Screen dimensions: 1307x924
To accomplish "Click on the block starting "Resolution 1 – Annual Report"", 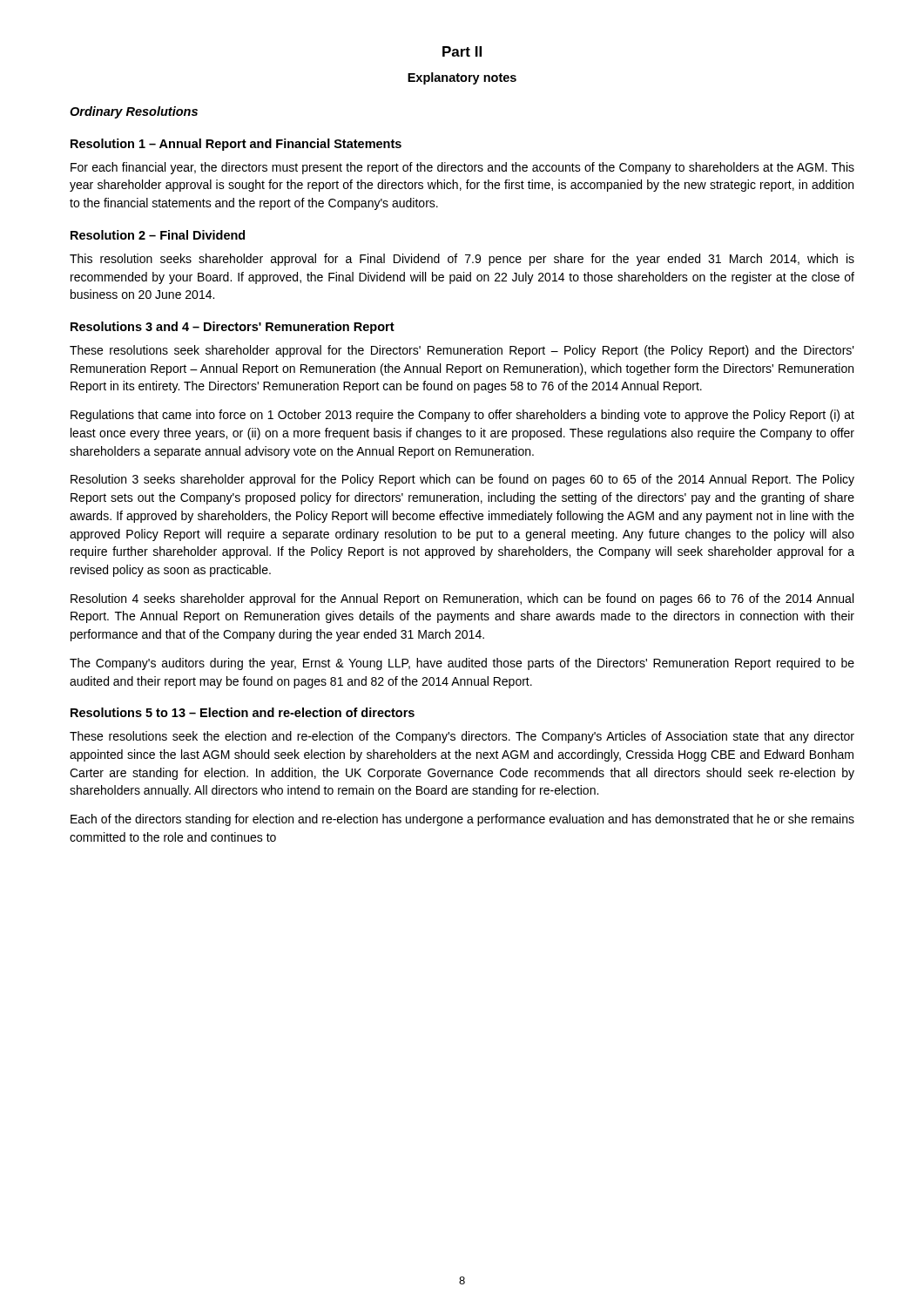I will pos(236,143).
